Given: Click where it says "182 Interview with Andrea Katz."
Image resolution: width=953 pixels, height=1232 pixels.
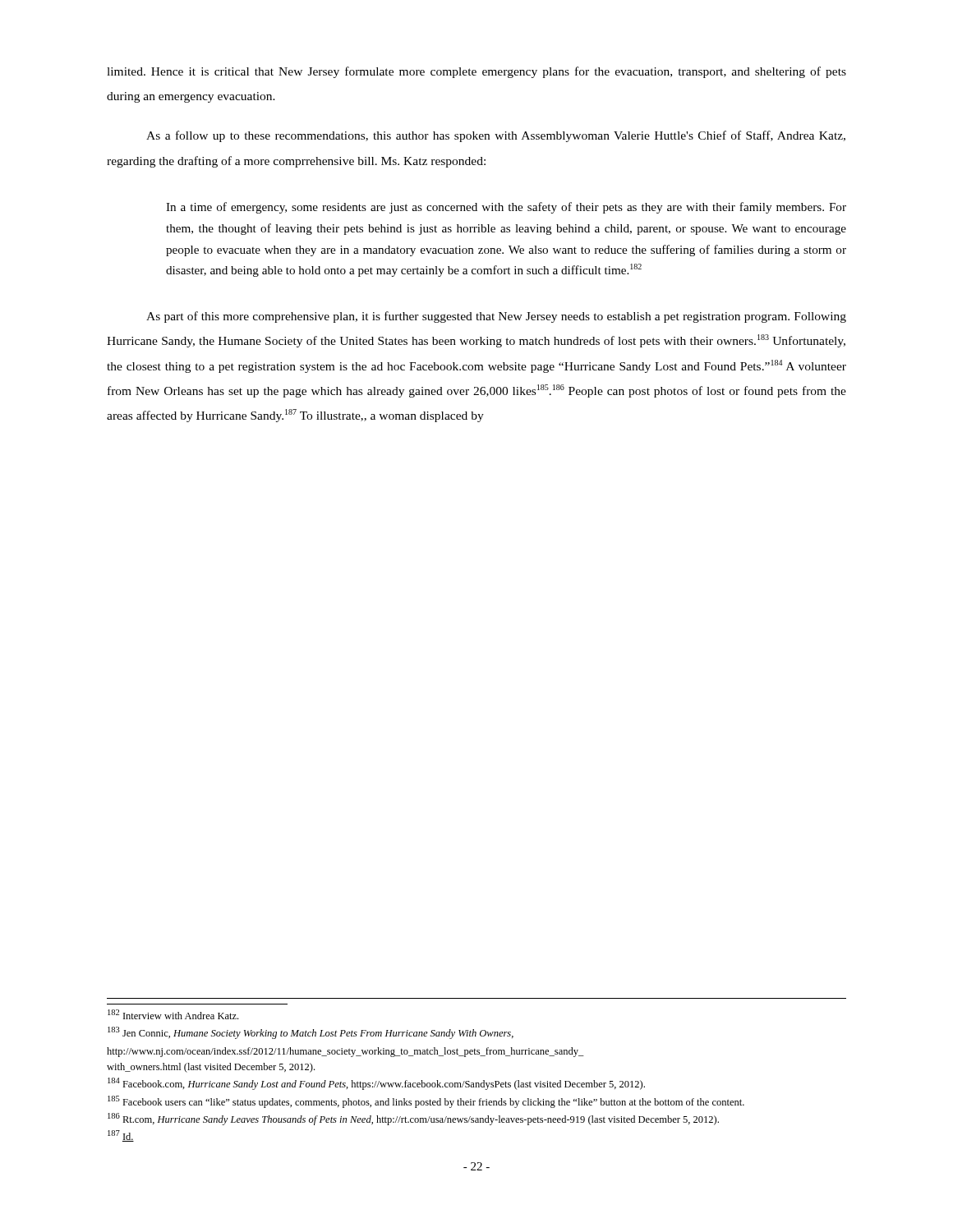Looking at the screenshot, I should point(173,1015).
